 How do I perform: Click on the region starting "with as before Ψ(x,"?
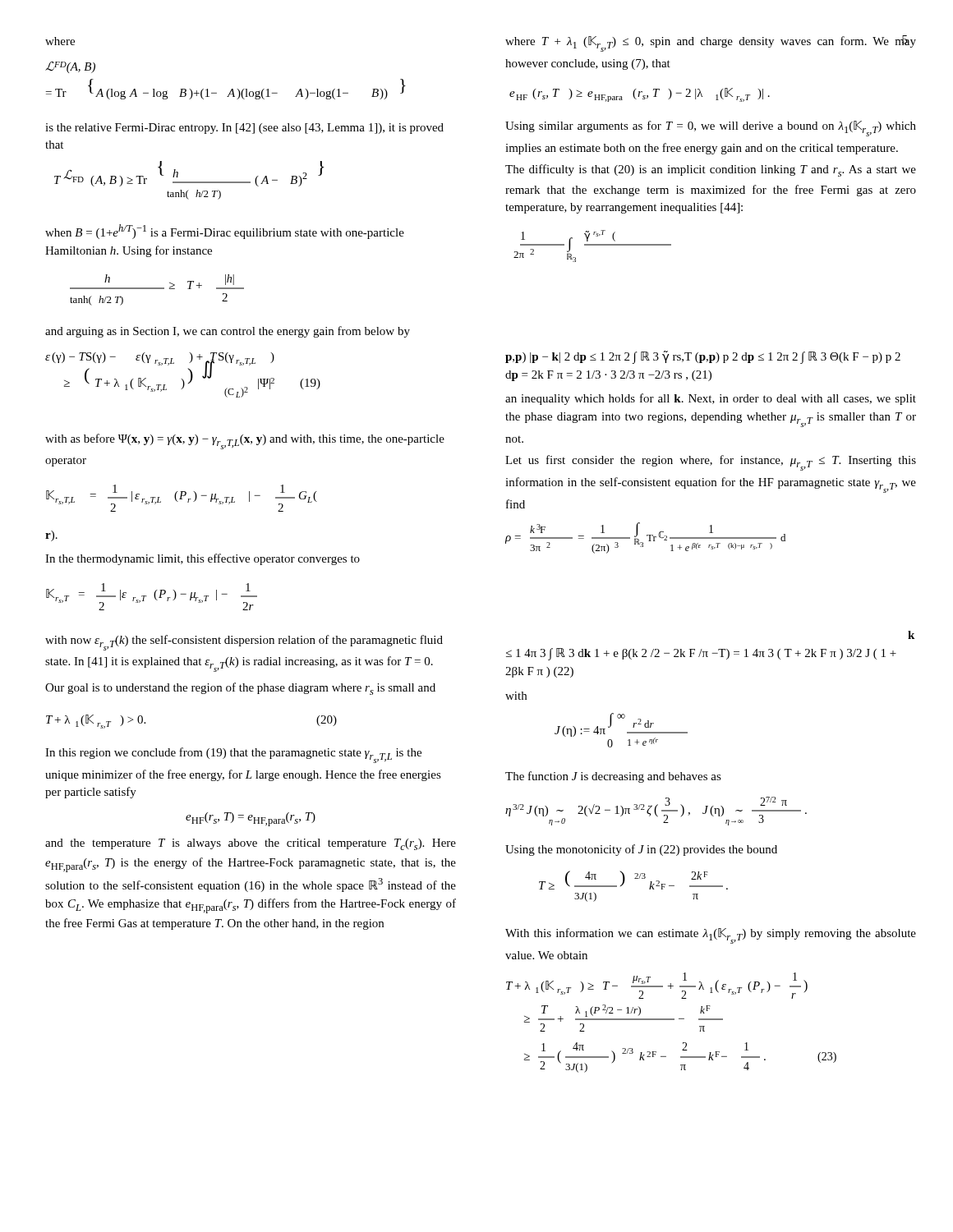245,449
